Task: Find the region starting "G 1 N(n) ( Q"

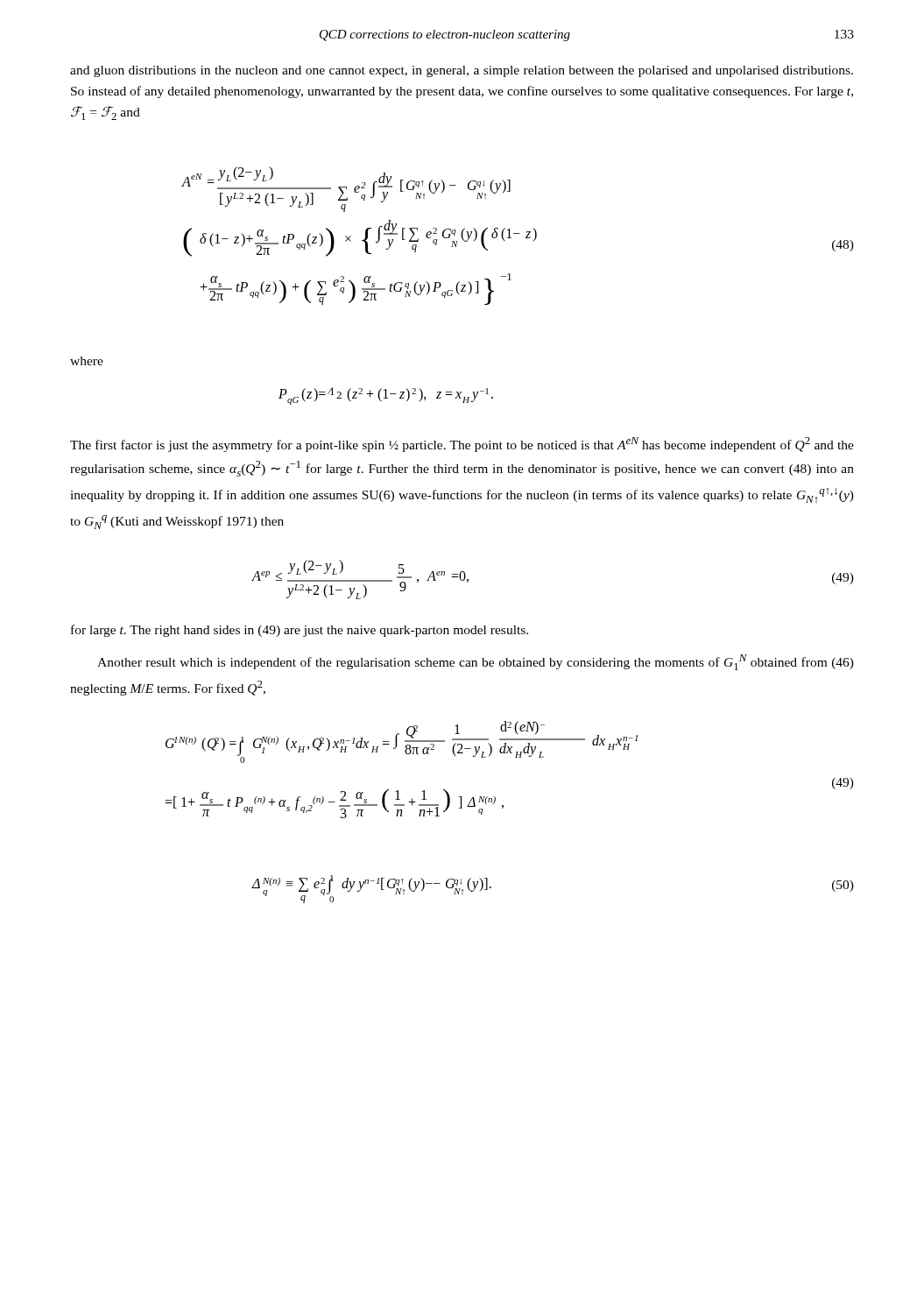Action: pyautogui.click(x=505, y=781)
